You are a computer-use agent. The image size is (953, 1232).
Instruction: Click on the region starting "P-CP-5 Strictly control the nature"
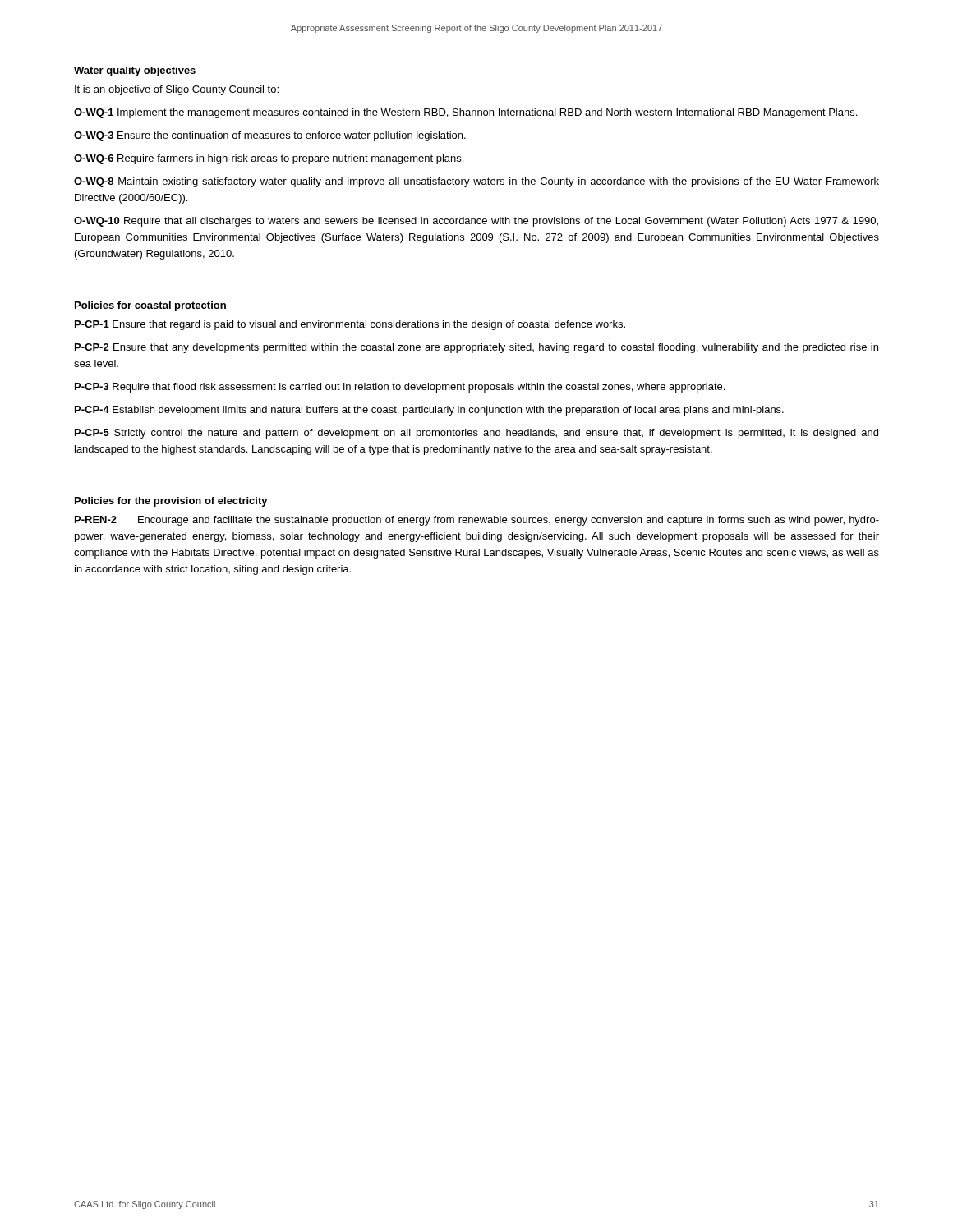click(x=476, y=441)
